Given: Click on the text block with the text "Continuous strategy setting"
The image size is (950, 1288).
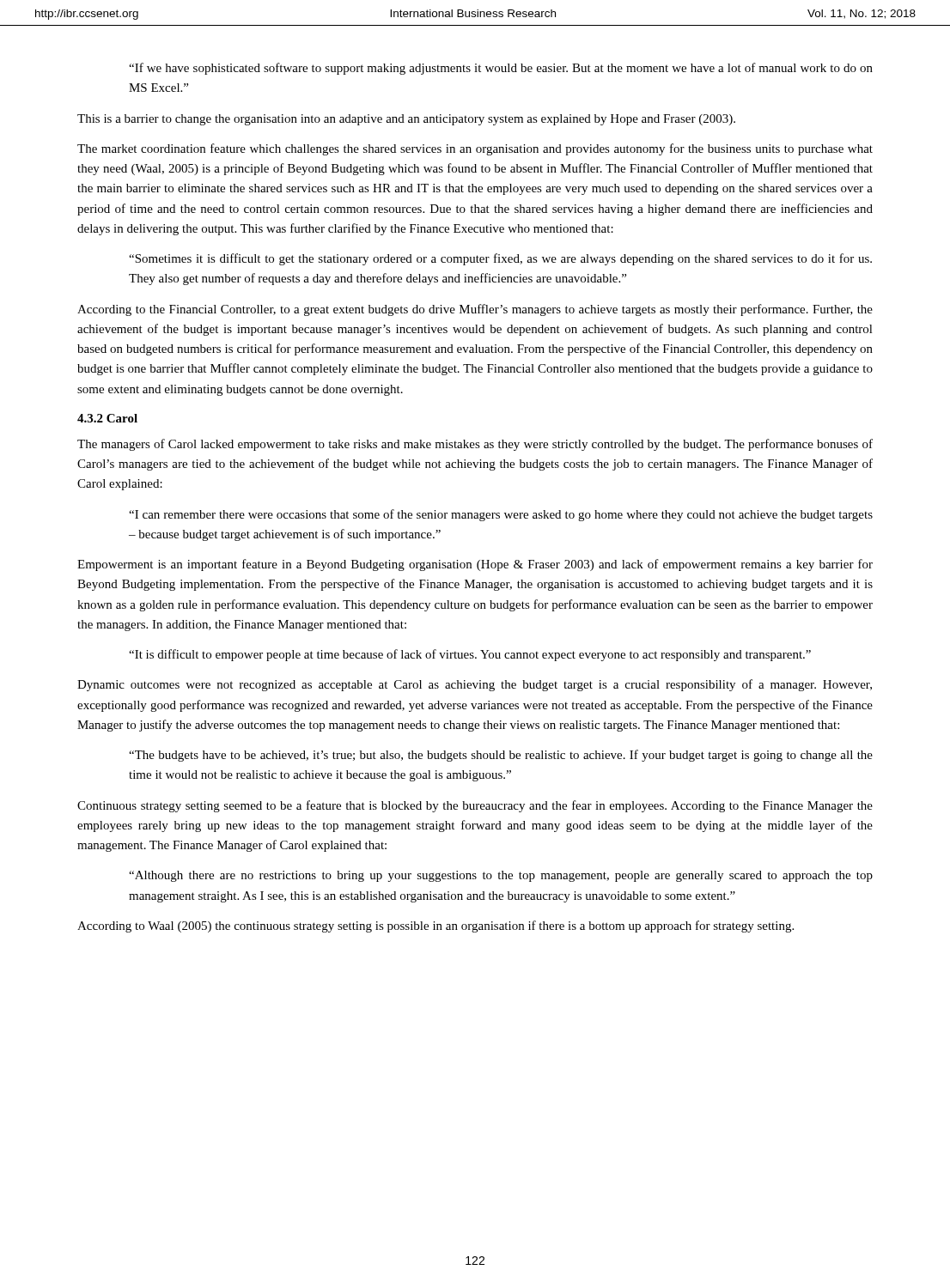Looking at the screenshot, I should 475,826.
